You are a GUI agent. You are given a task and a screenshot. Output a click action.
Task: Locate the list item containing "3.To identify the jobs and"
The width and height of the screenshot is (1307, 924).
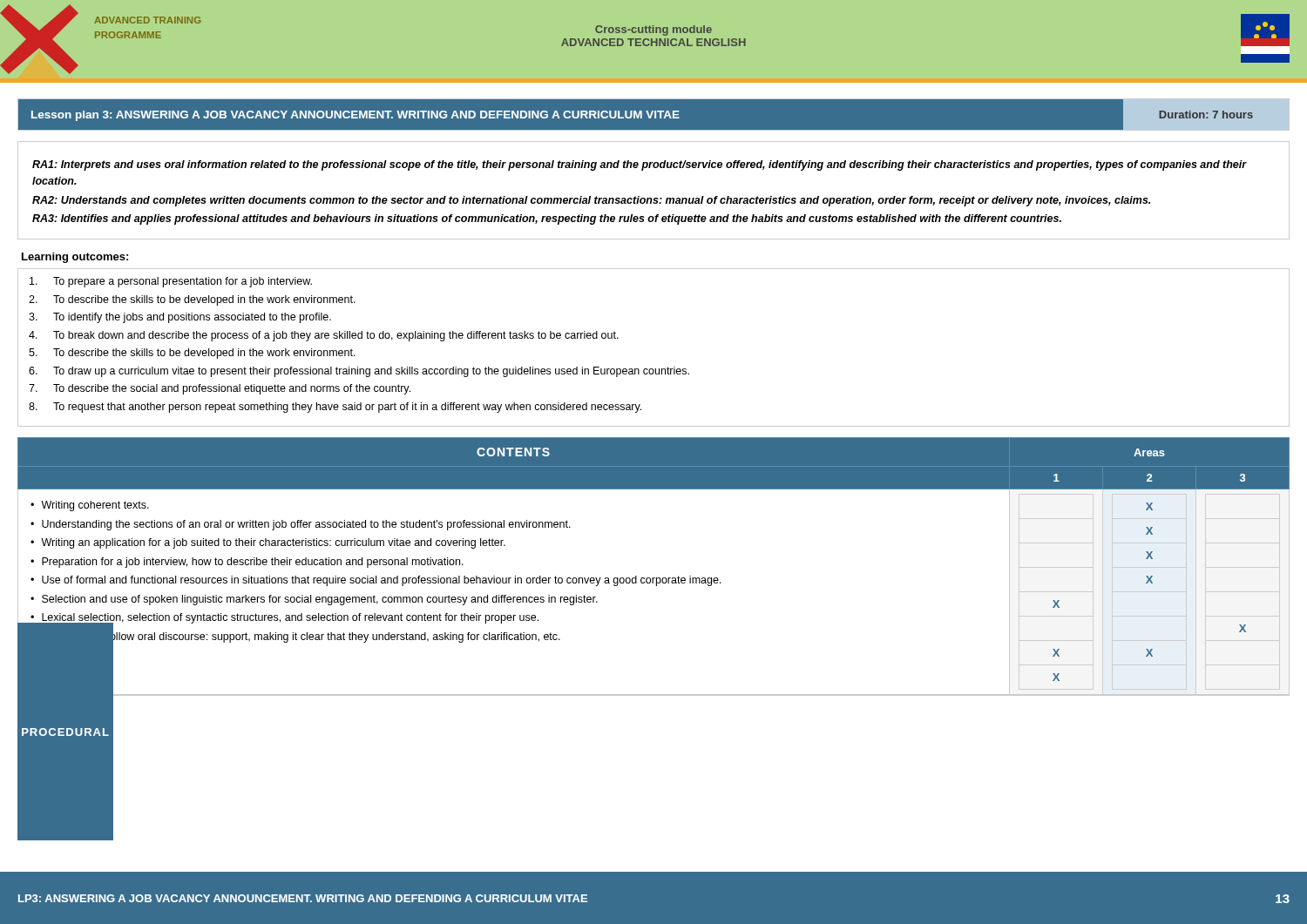180,318
